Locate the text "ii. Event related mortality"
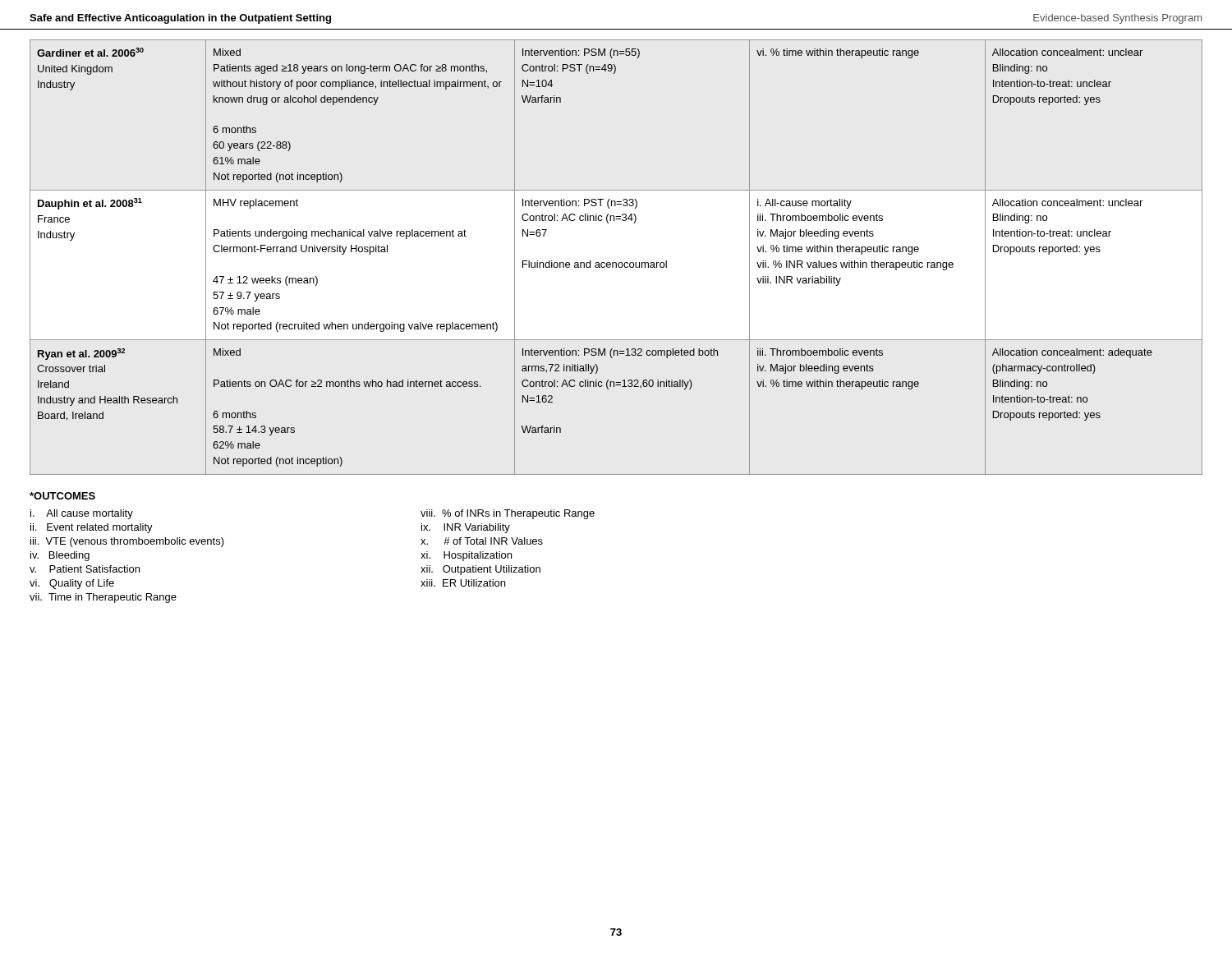The width and height of the screenshot is (1232, 953). (x=91, y=527)
